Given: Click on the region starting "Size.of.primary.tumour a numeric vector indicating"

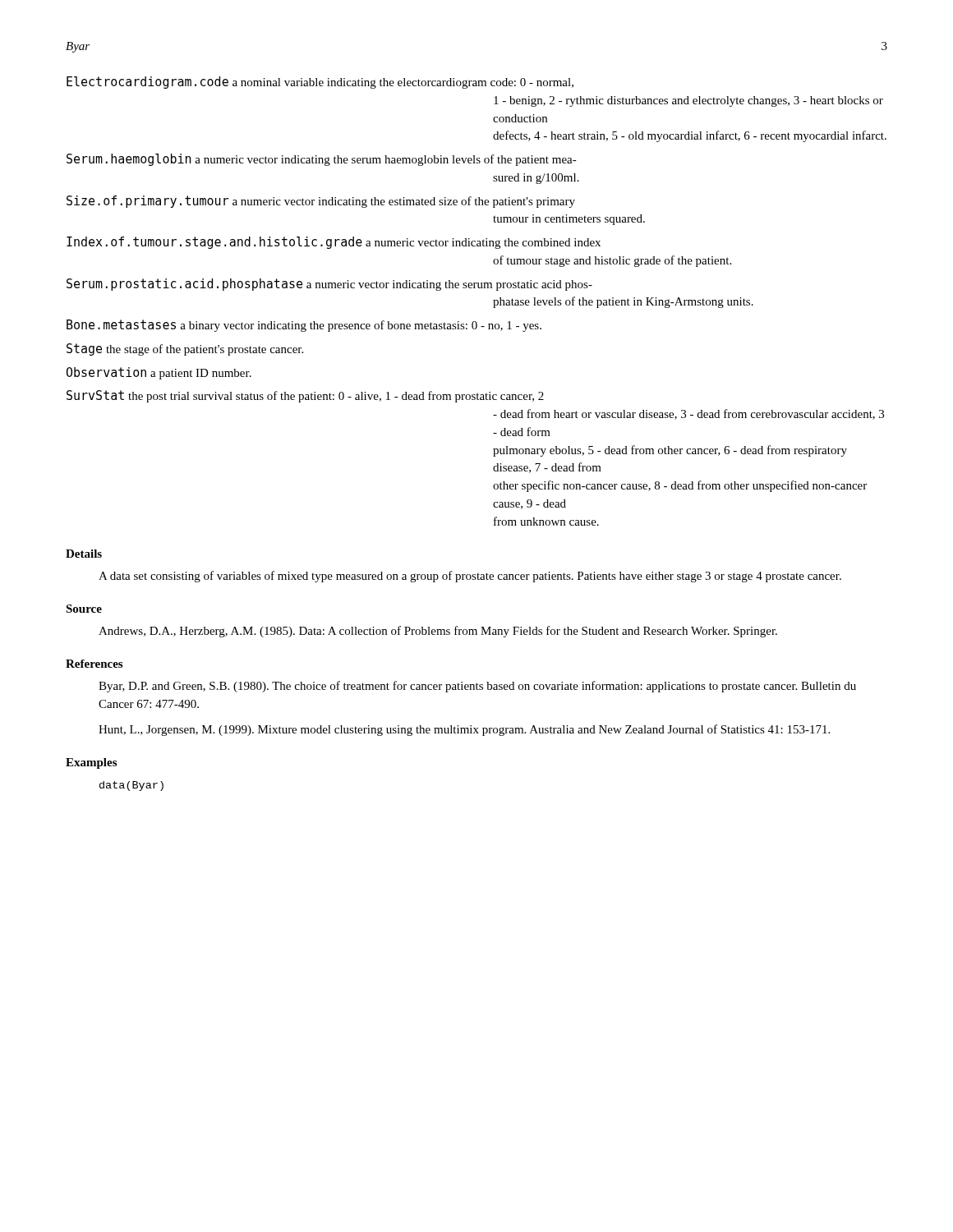Looking at the screenshot, I should (476, 211).
